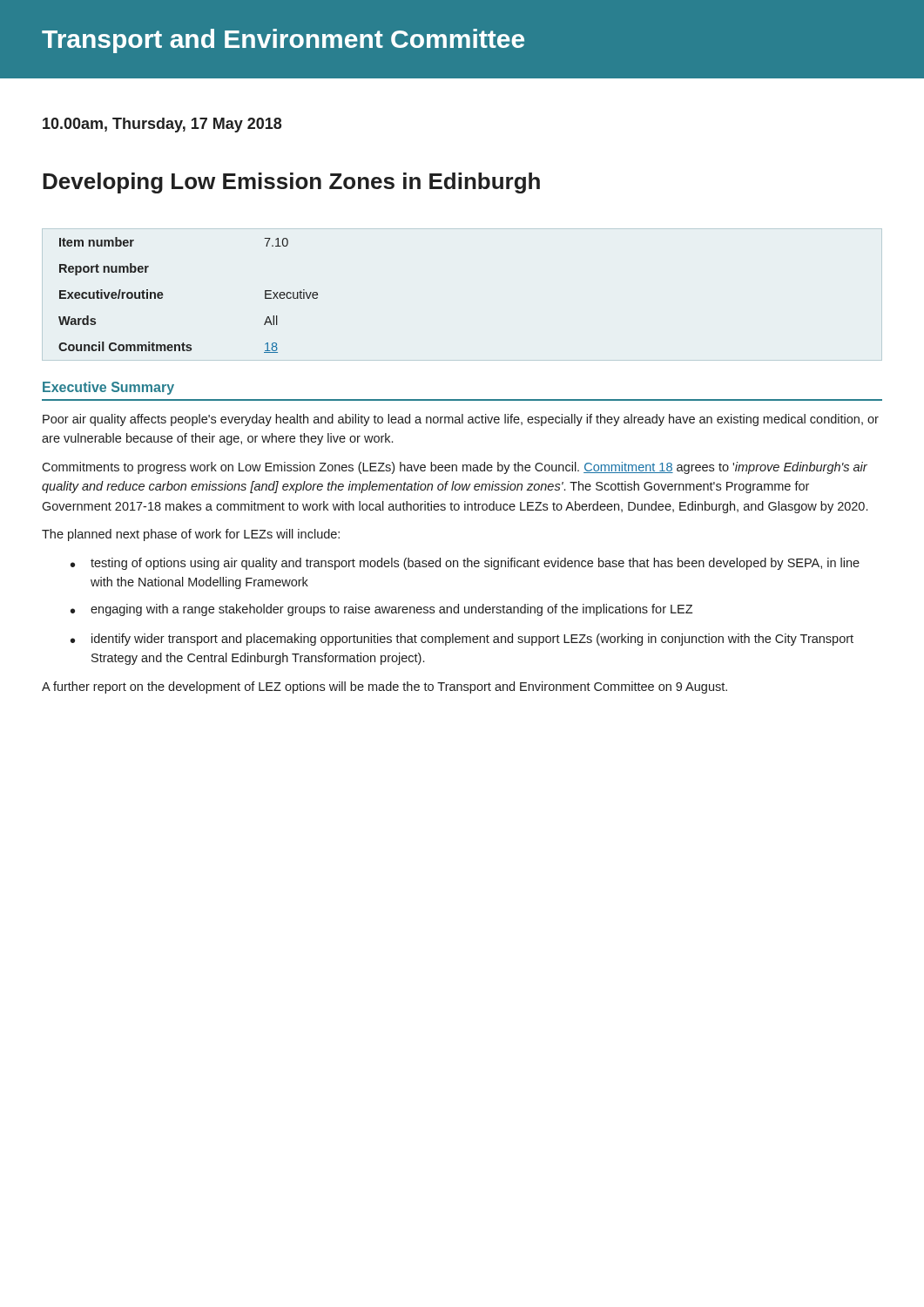
Task: Locate the title that says "Developing Low Emission Zones in"
Action: pos(292,181)
